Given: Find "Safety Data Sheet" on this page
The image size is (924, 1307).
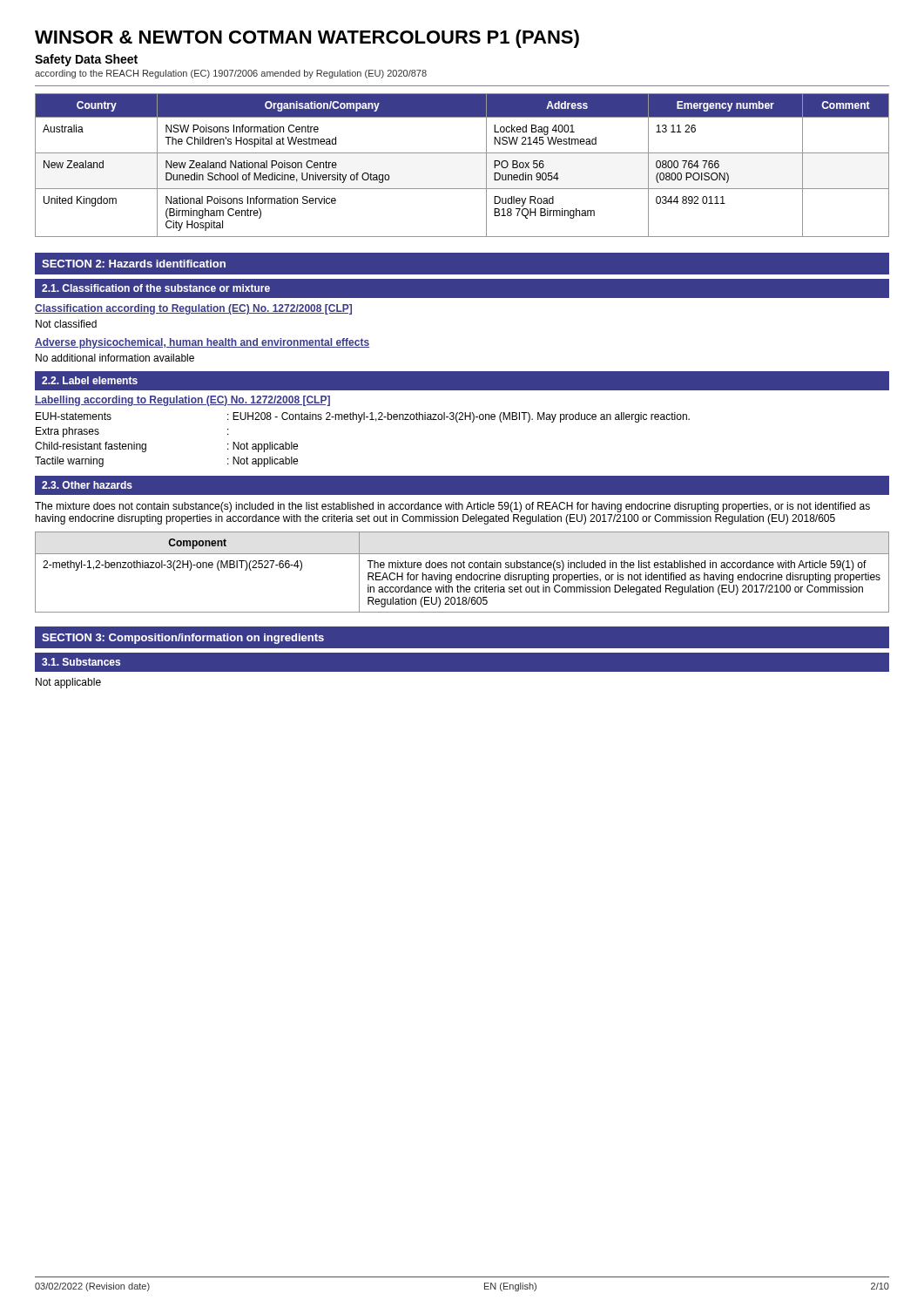Looking at the screenshot, I should (x=86, y=59).
